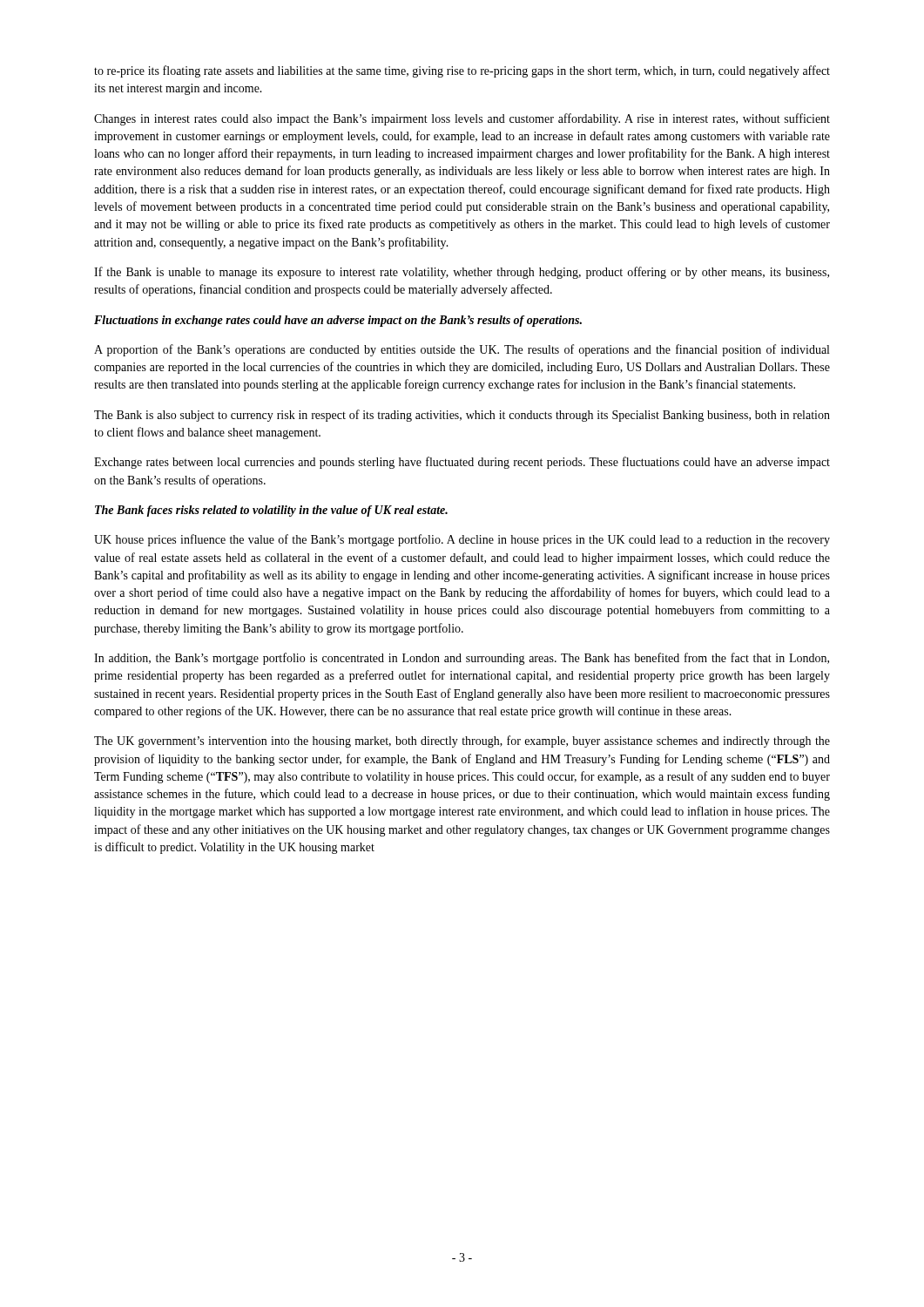Click on the region starting "to re-price its floating rate assets and"
Viewport: 924px width, 1307px height.
click(x=462, y=80)
